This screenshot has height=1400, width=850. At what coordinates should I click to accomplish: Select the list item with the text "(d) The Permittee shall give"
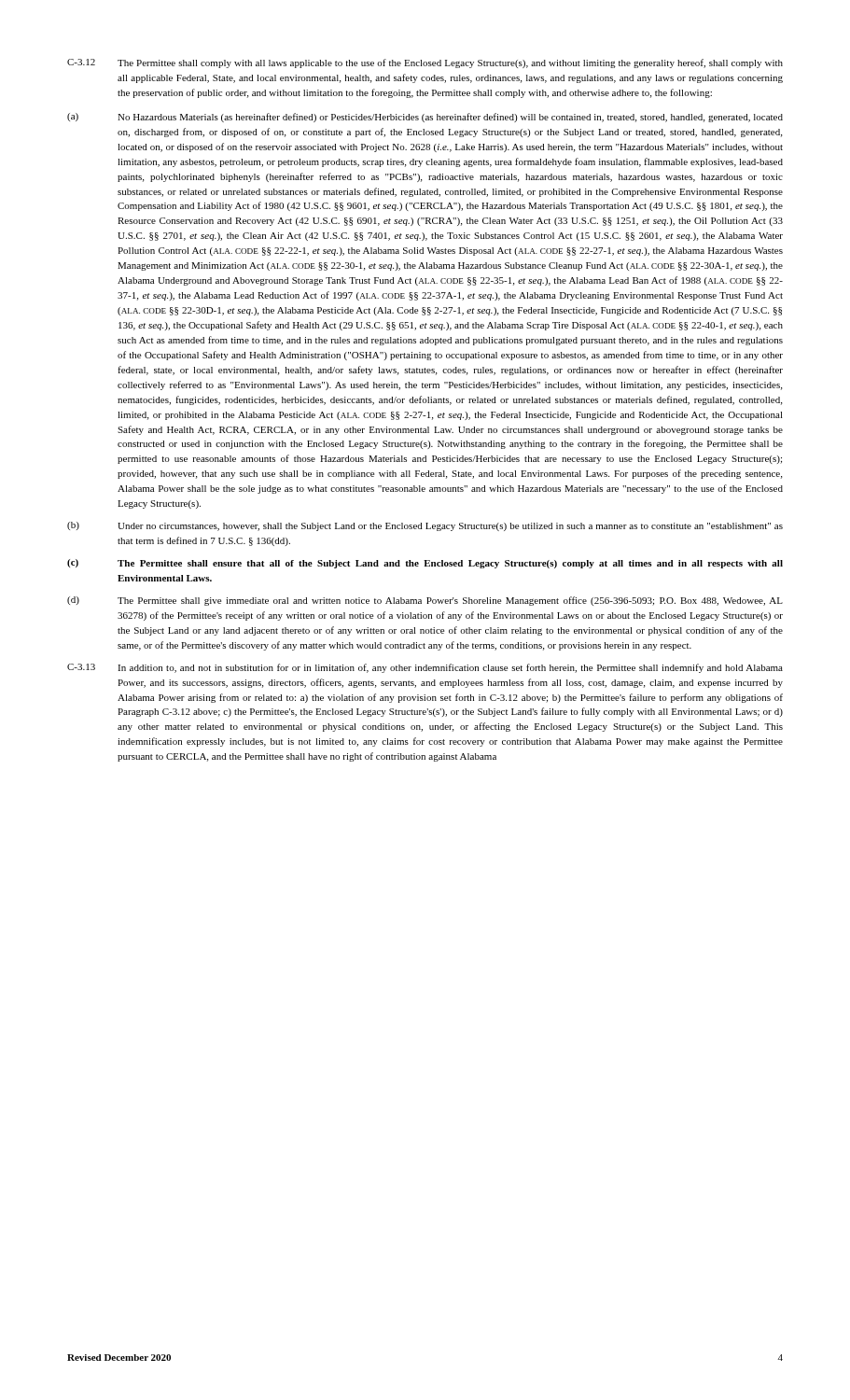click(425, 623)
